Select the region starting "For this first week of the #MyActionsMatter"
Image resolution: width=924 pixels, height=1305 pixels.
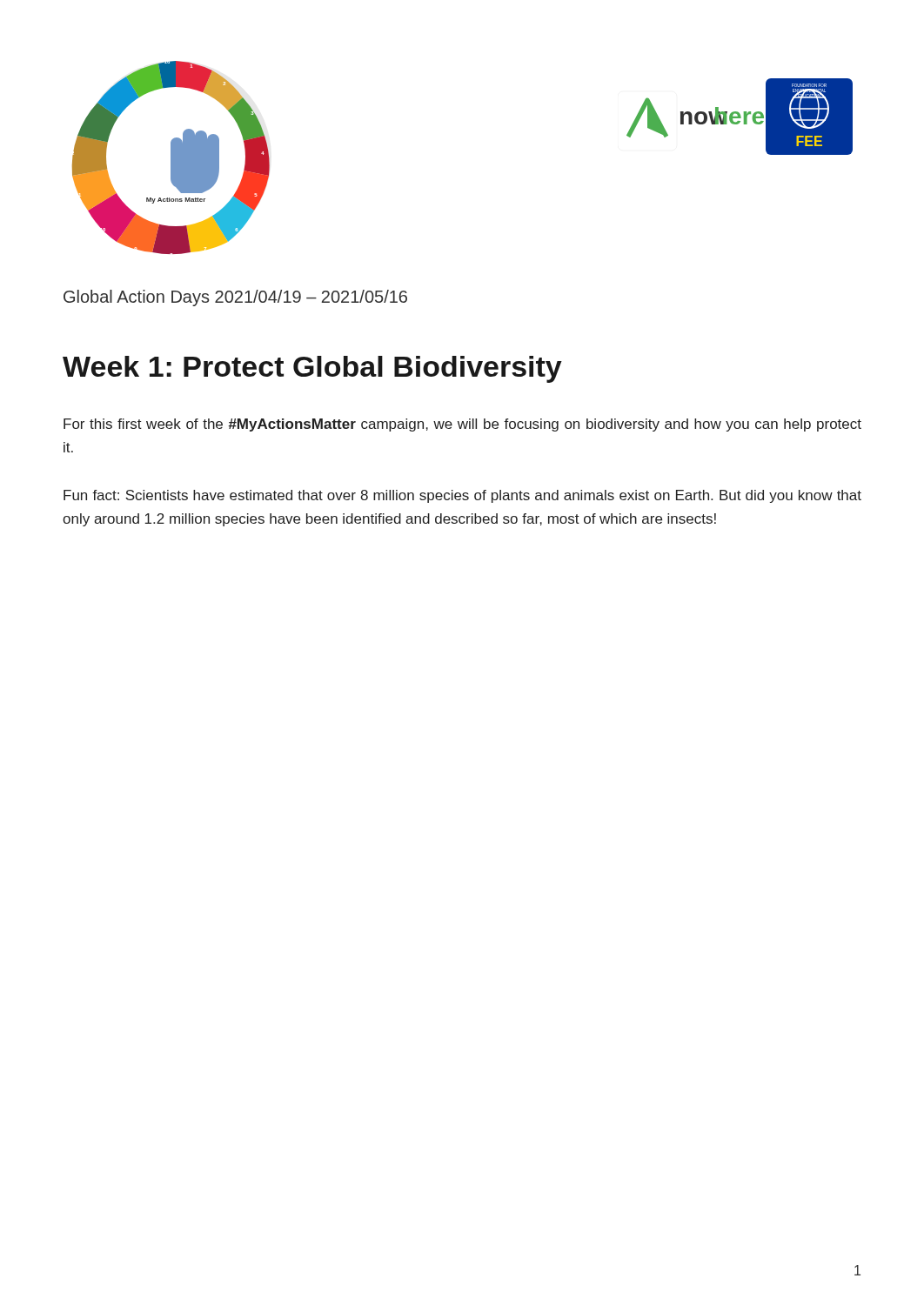coord(462,436)
